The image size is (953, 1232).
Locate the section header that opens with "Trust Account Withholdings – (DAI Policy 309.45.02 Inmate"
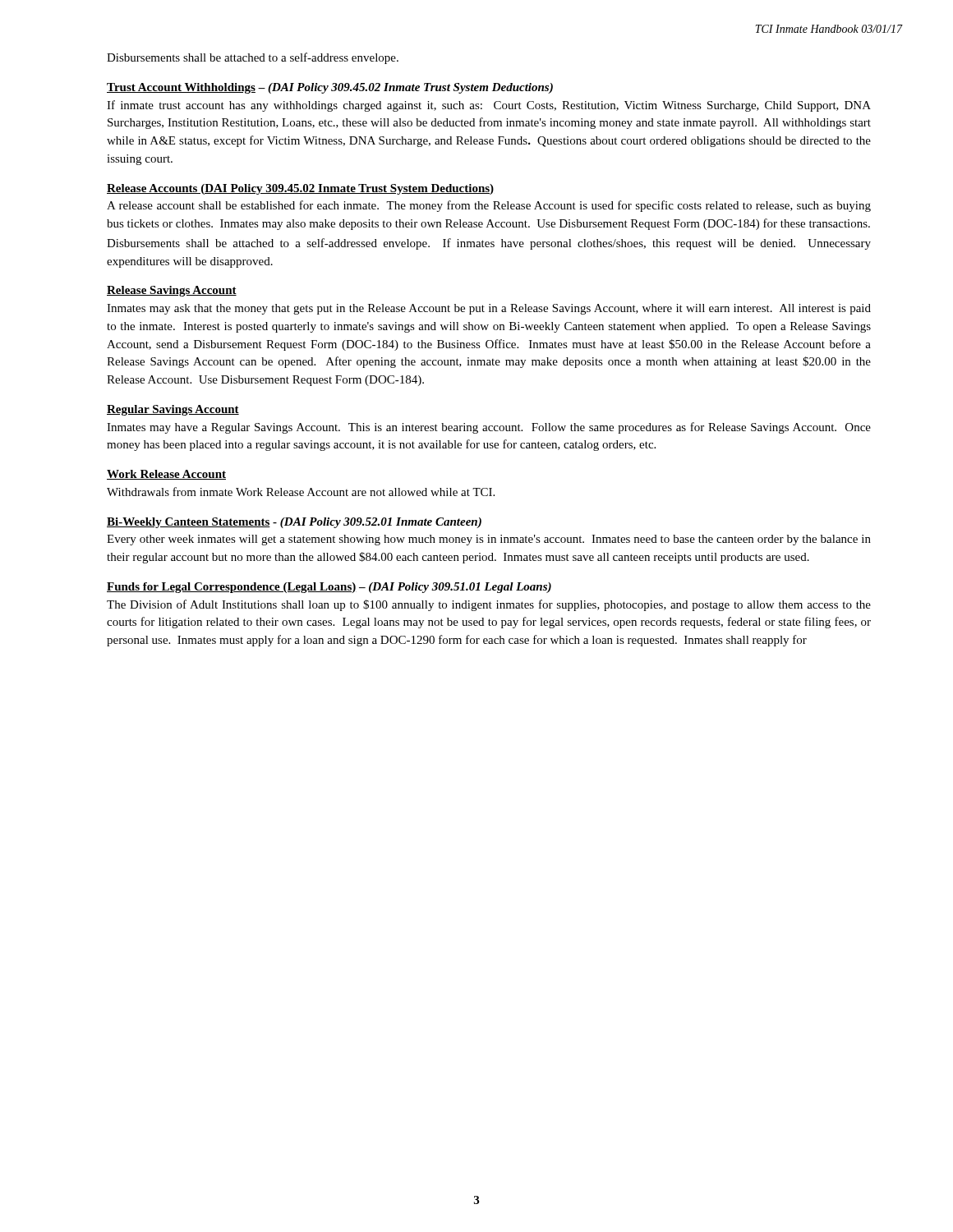[489, 123]
